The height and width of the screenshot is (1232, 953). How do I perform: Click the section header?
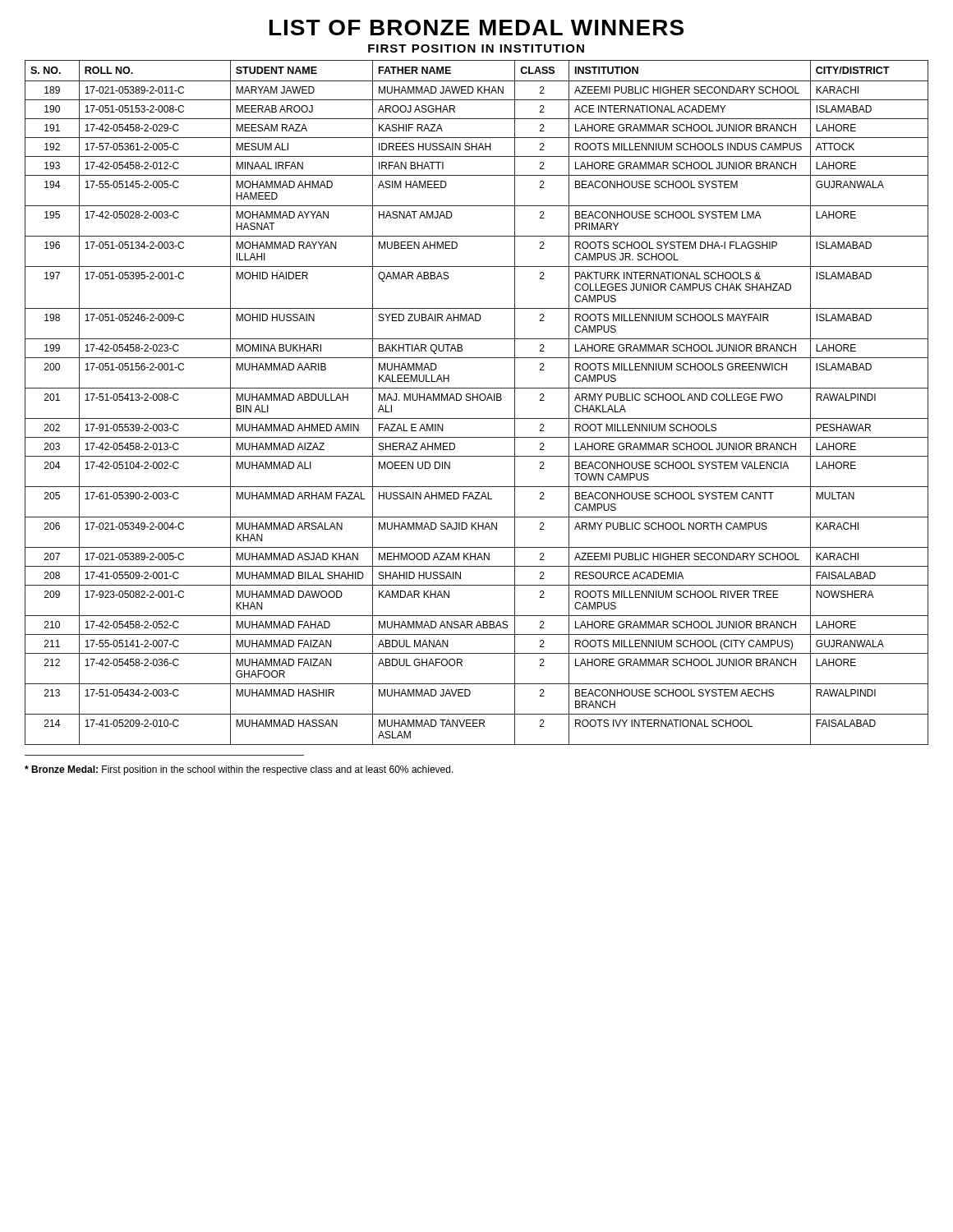[x=476, y=48]
